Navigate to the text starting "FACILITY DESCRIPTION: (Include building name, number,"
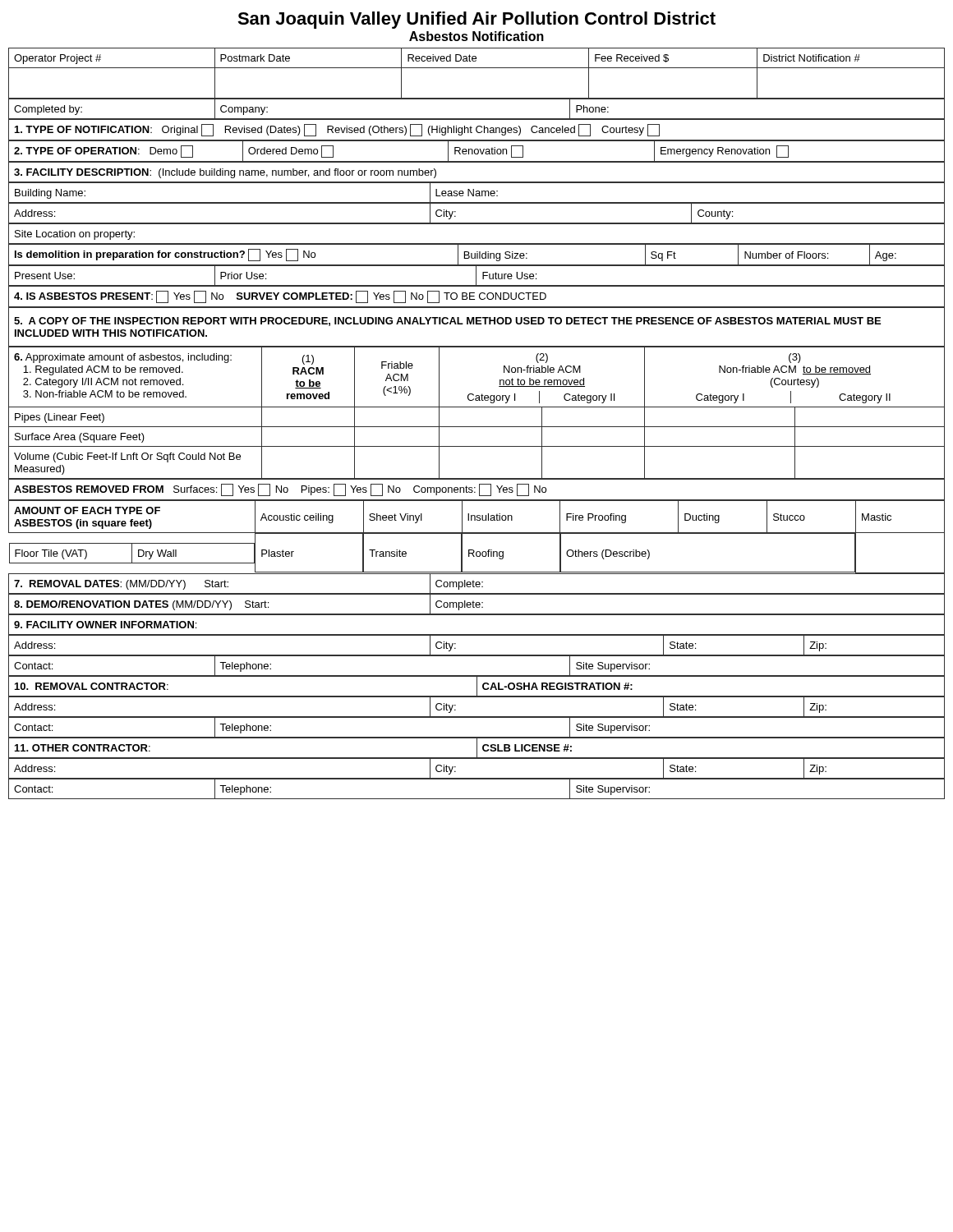This screenshot has width=953, height=1232. click(476, 172)
